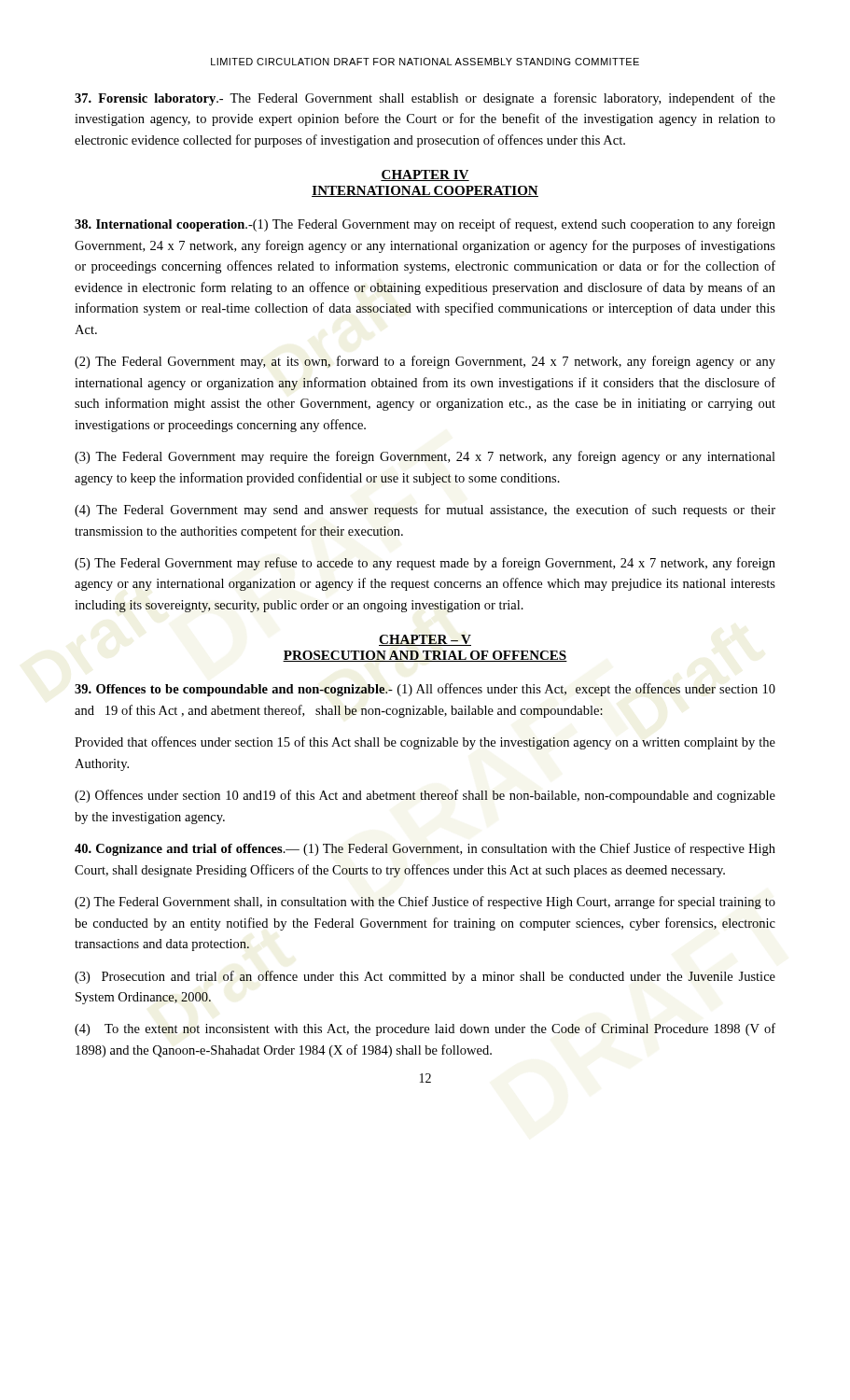Locate the text block that reads "(5) The Federal Government may refuse to accede"
Image resolution: width=850 pixels, height=1400 pixels.
[x=425, y=584]
